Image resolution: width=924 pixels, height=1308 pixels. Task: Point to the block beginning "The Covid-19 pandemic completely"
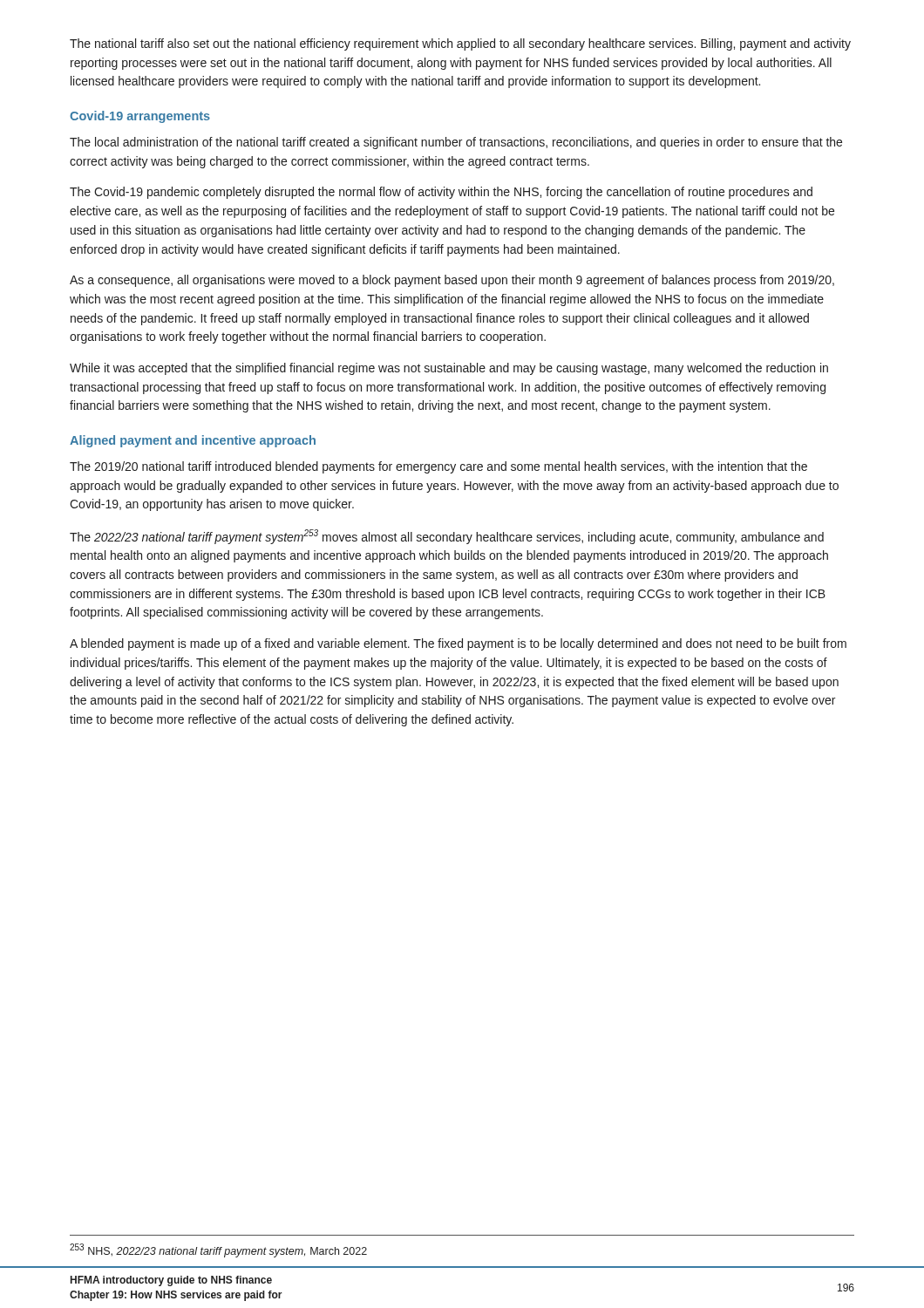[462, 221]
